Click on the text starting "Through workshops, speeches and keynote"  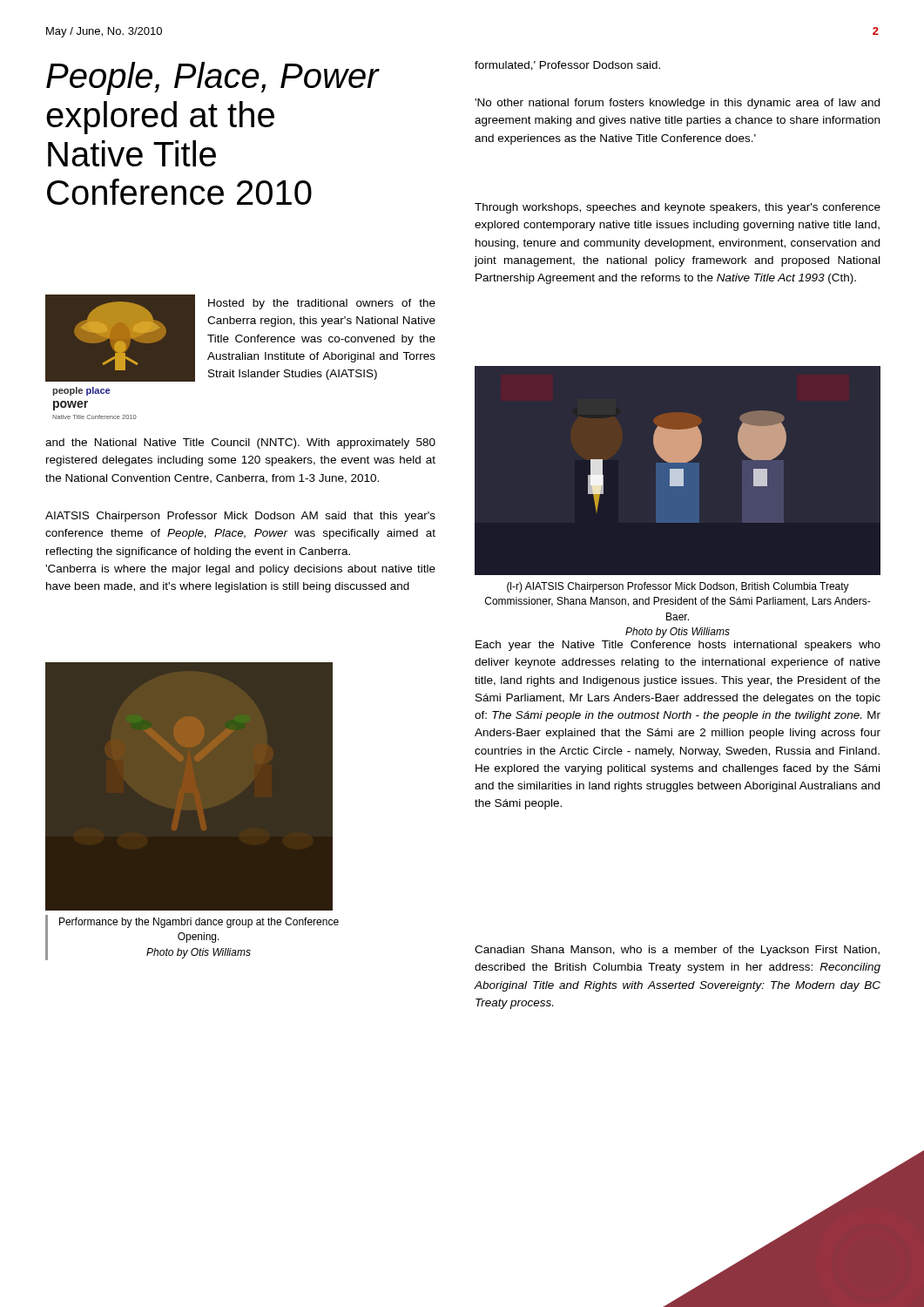click(678, 242)
